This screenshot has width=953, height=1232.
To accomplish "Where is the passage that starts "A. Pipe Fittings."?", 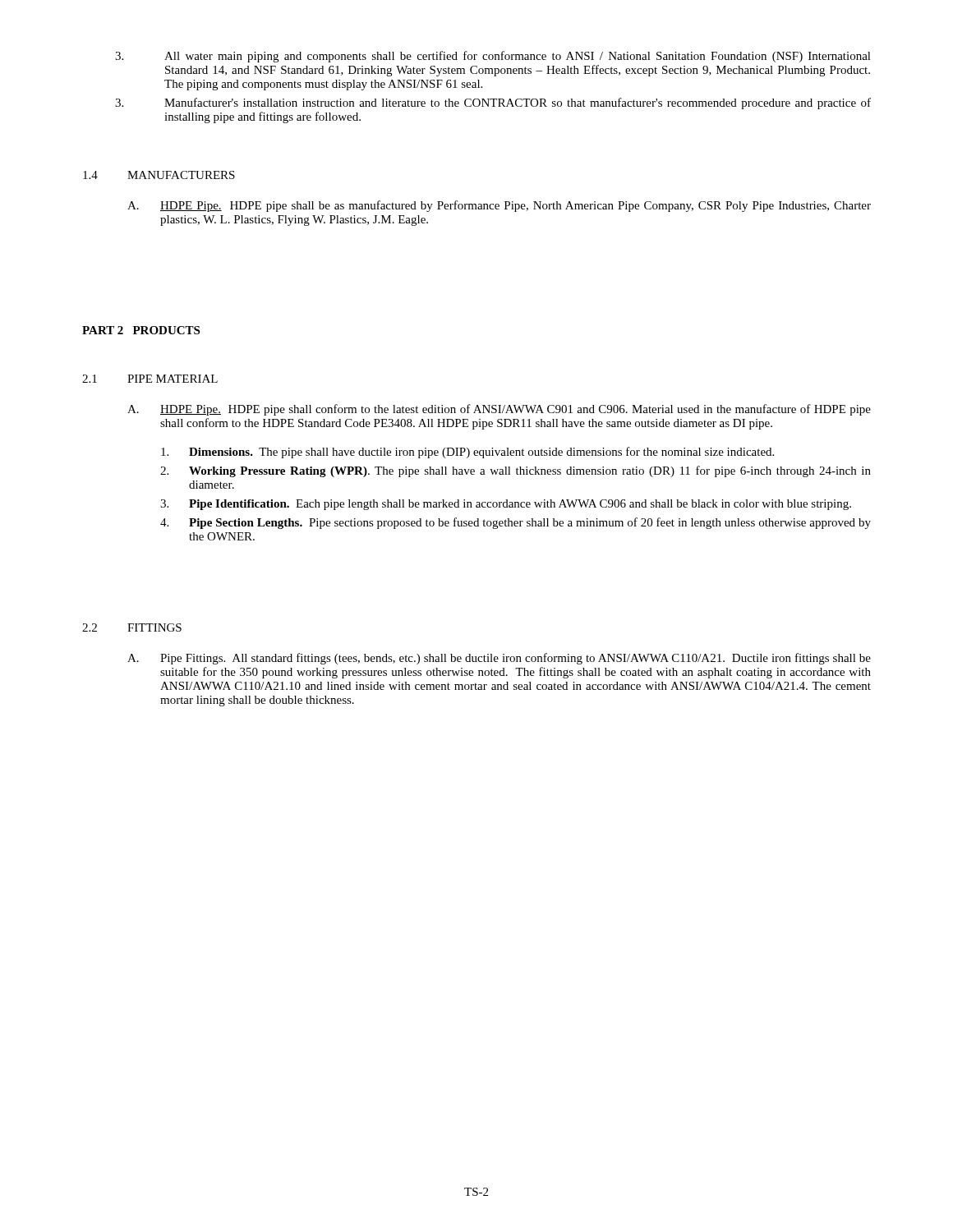I will pyautogui.click(x=499, y=679).
